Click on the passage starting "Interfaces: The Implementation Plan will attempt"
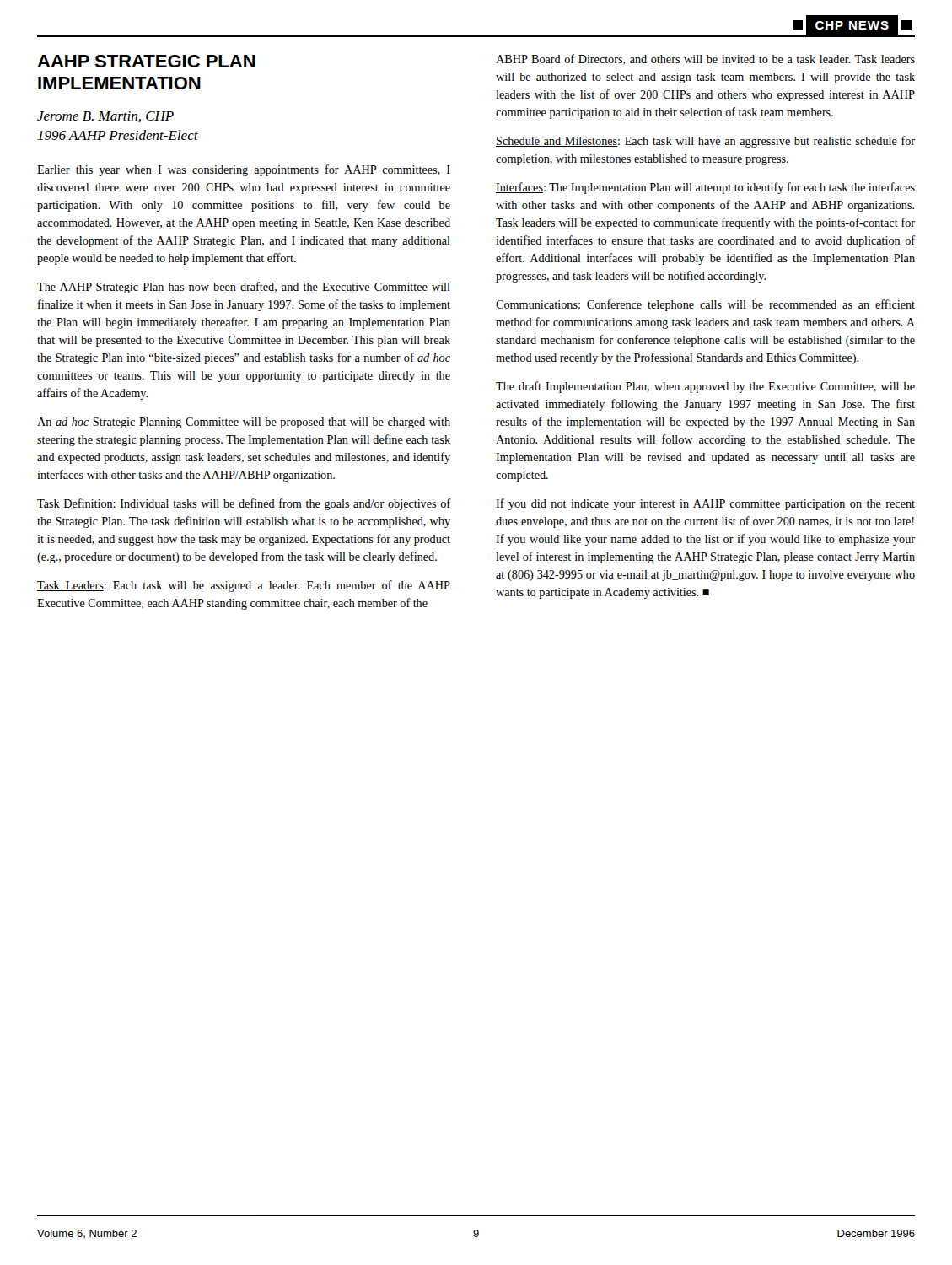 pos(705,232)
